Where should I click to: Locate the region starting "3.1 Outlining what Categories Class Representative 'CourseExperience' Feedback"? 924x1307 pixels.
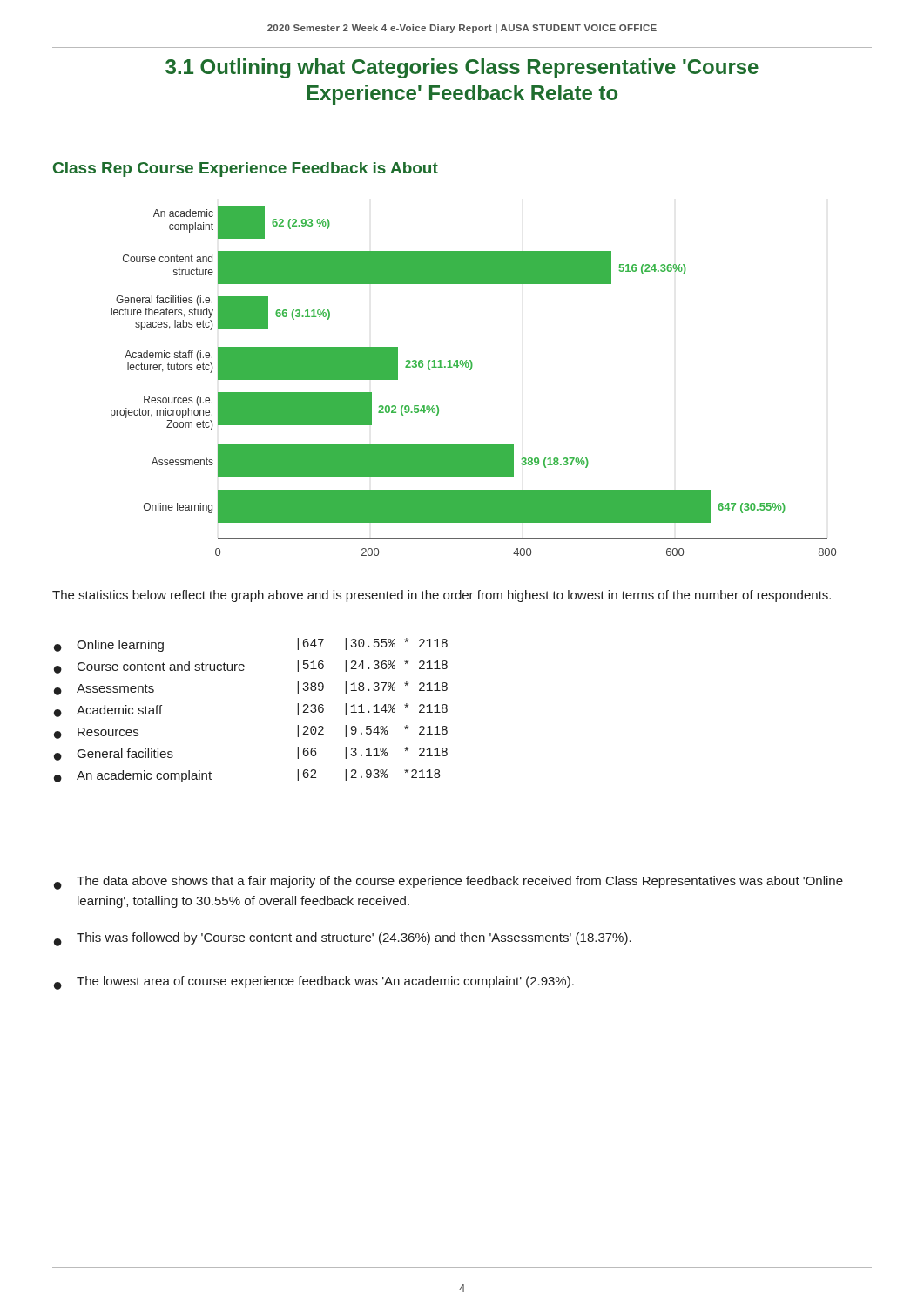462,80
